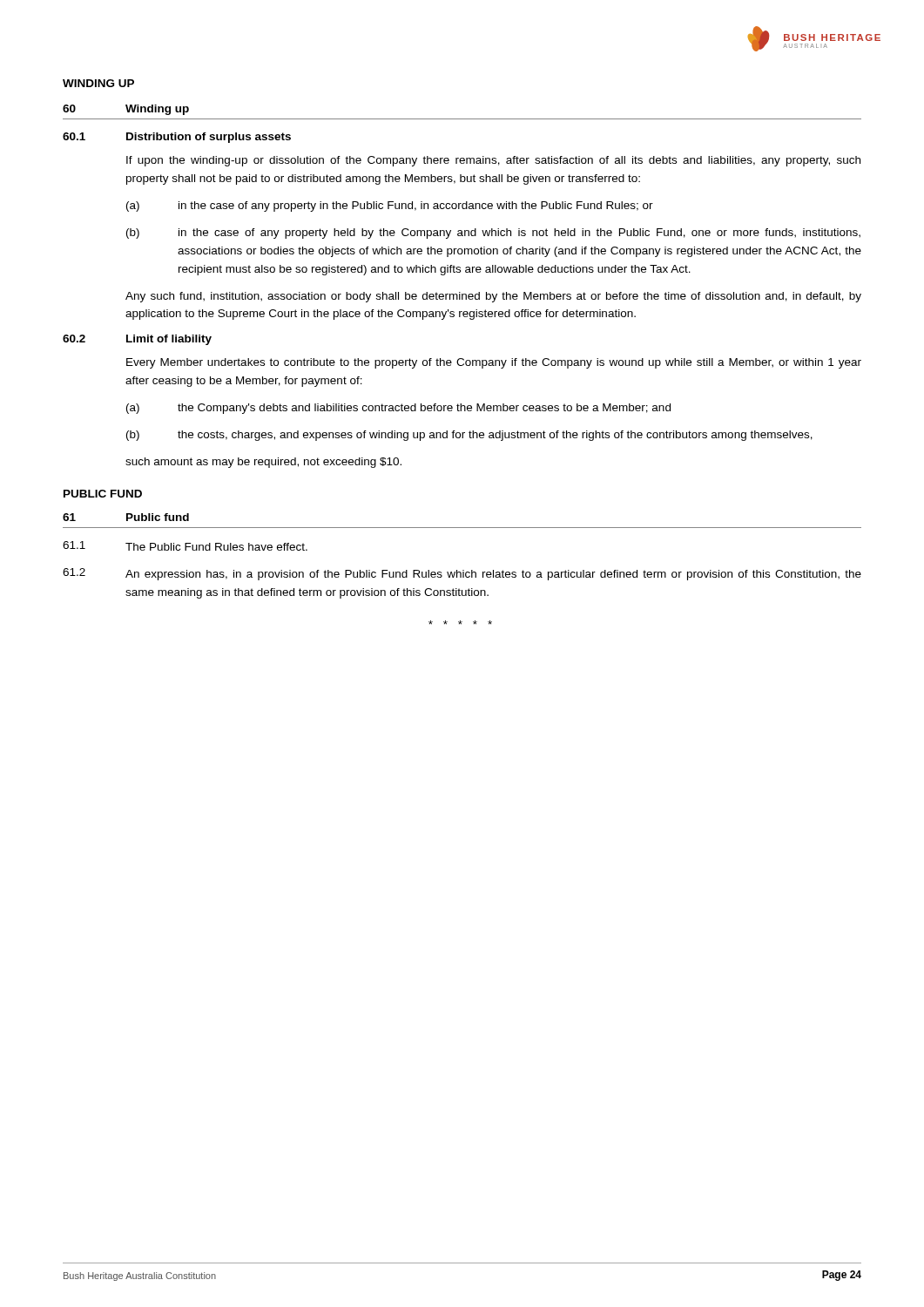Select the section header that reads "PUBLIC FUND"
This screenshot has height=1307, width=924.
tap(103, 494)
